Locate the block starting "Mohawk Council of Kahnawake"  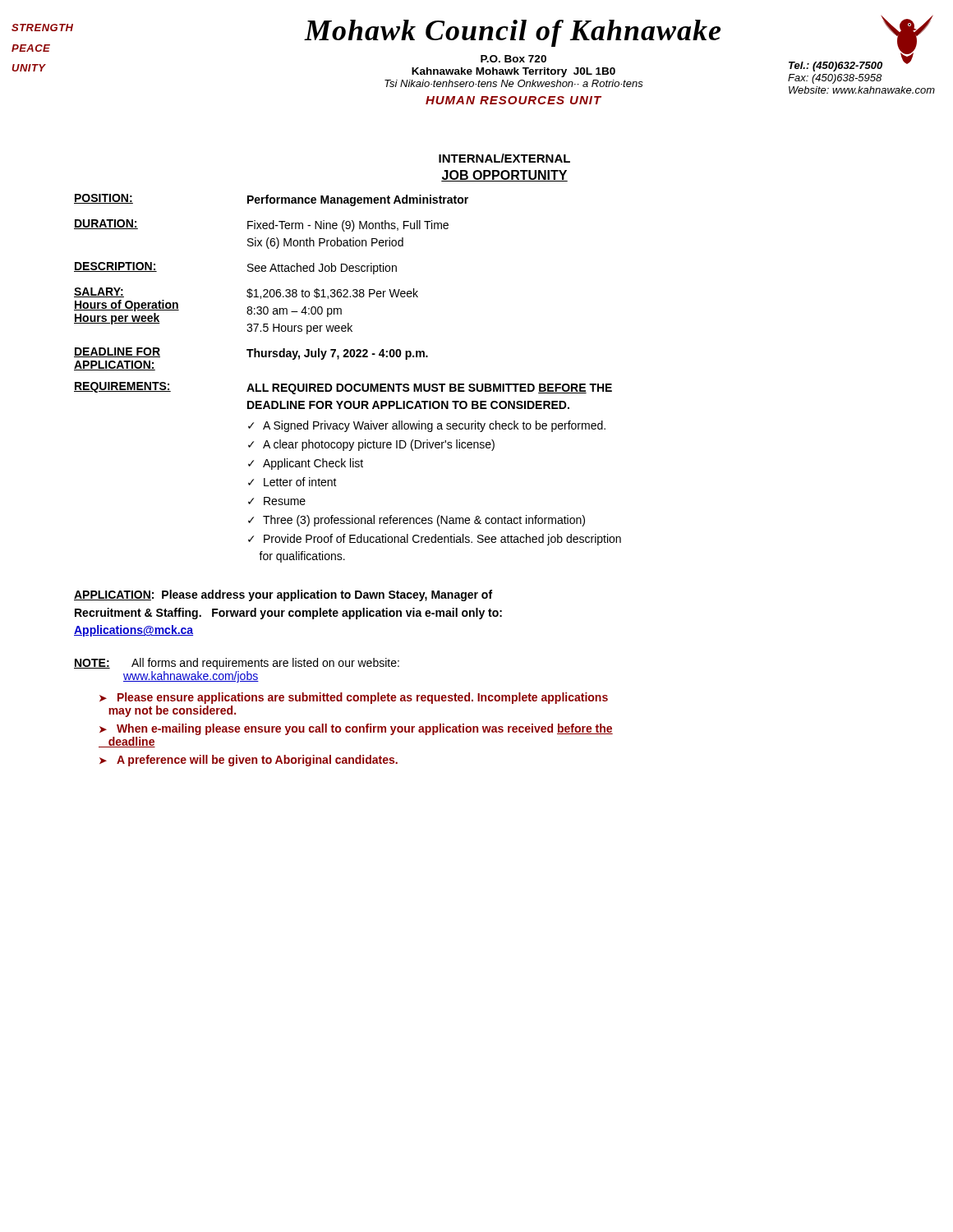[513, 30]
